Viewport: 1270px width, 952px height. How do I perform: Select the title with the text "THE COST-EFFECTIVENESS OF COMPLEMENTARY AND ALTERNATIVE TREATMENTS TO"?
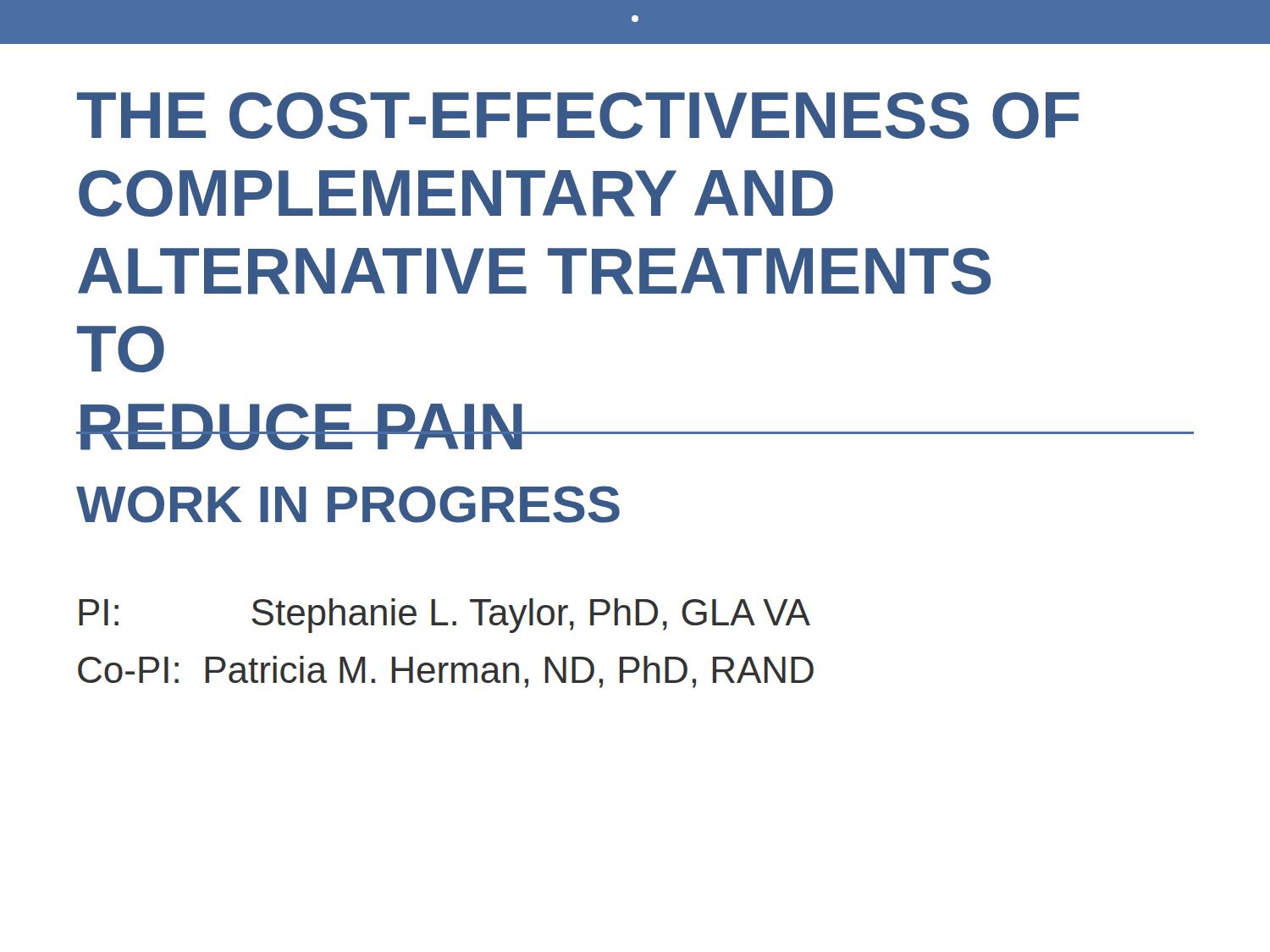click(584, 271)
